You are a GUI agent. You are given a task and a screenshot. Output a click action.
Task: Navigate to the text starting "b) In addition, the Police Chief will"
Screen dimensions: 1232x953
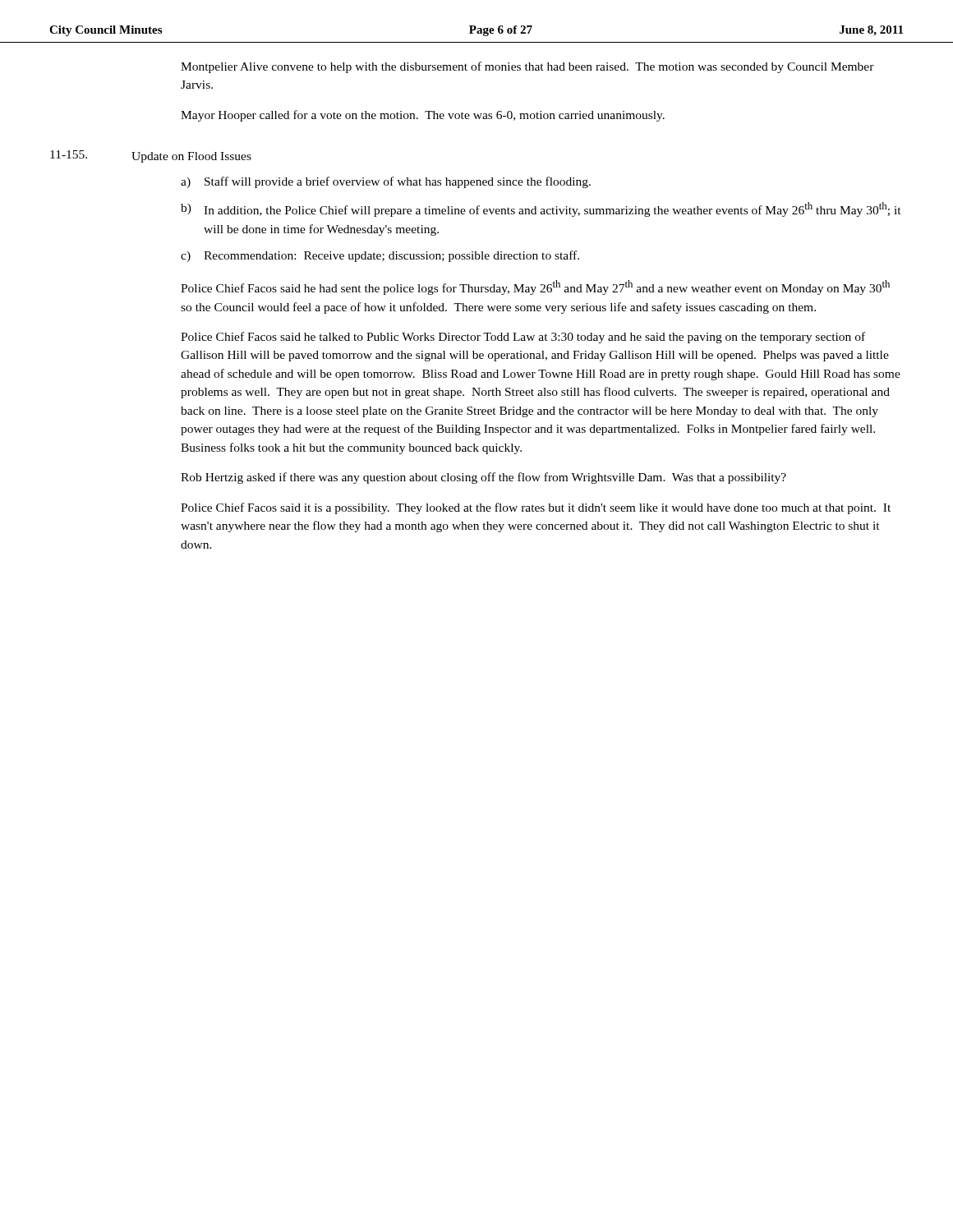tap(542, 219)
